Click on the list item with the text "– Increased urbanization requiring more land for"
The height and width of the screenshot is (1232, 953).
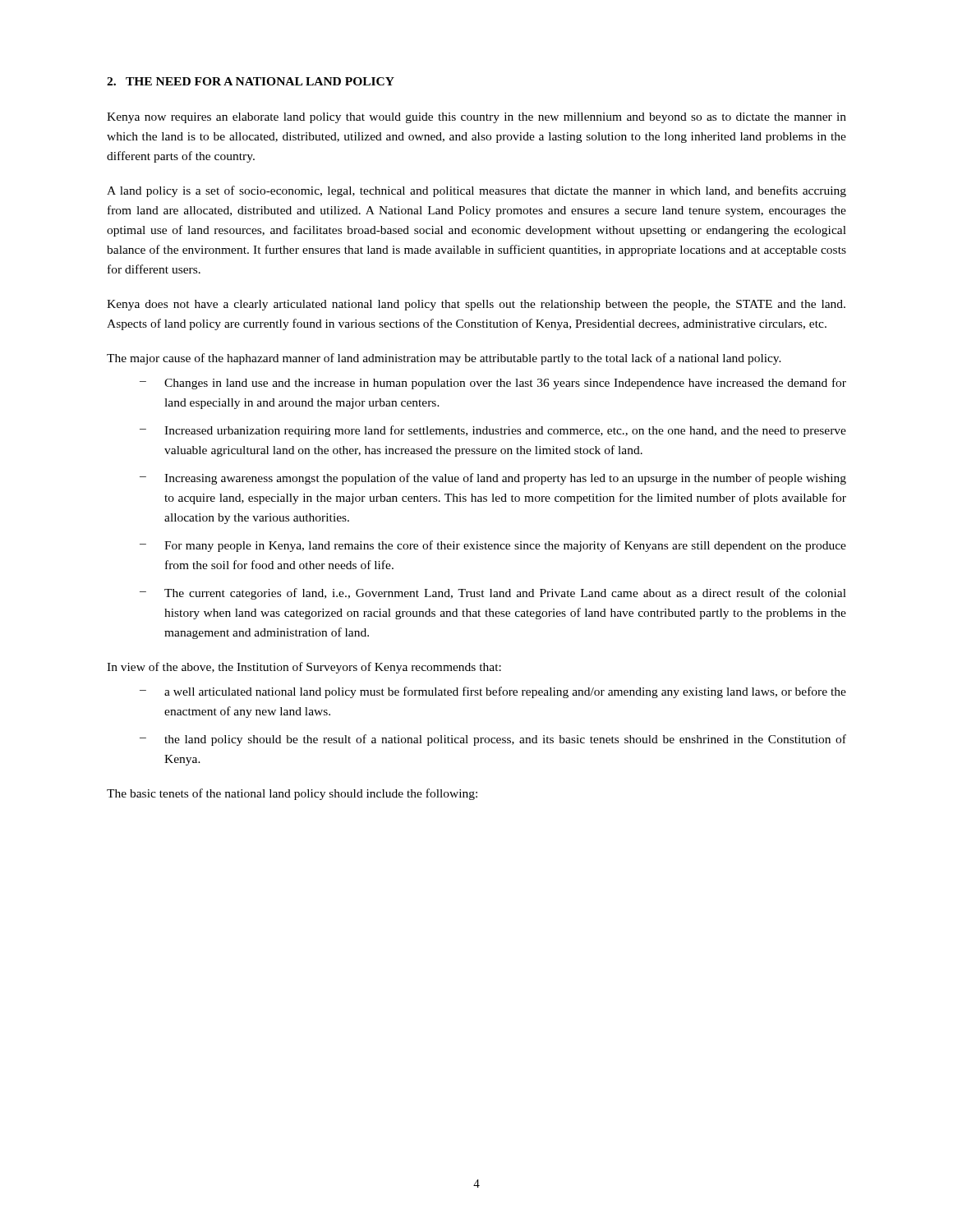[493, 440]
